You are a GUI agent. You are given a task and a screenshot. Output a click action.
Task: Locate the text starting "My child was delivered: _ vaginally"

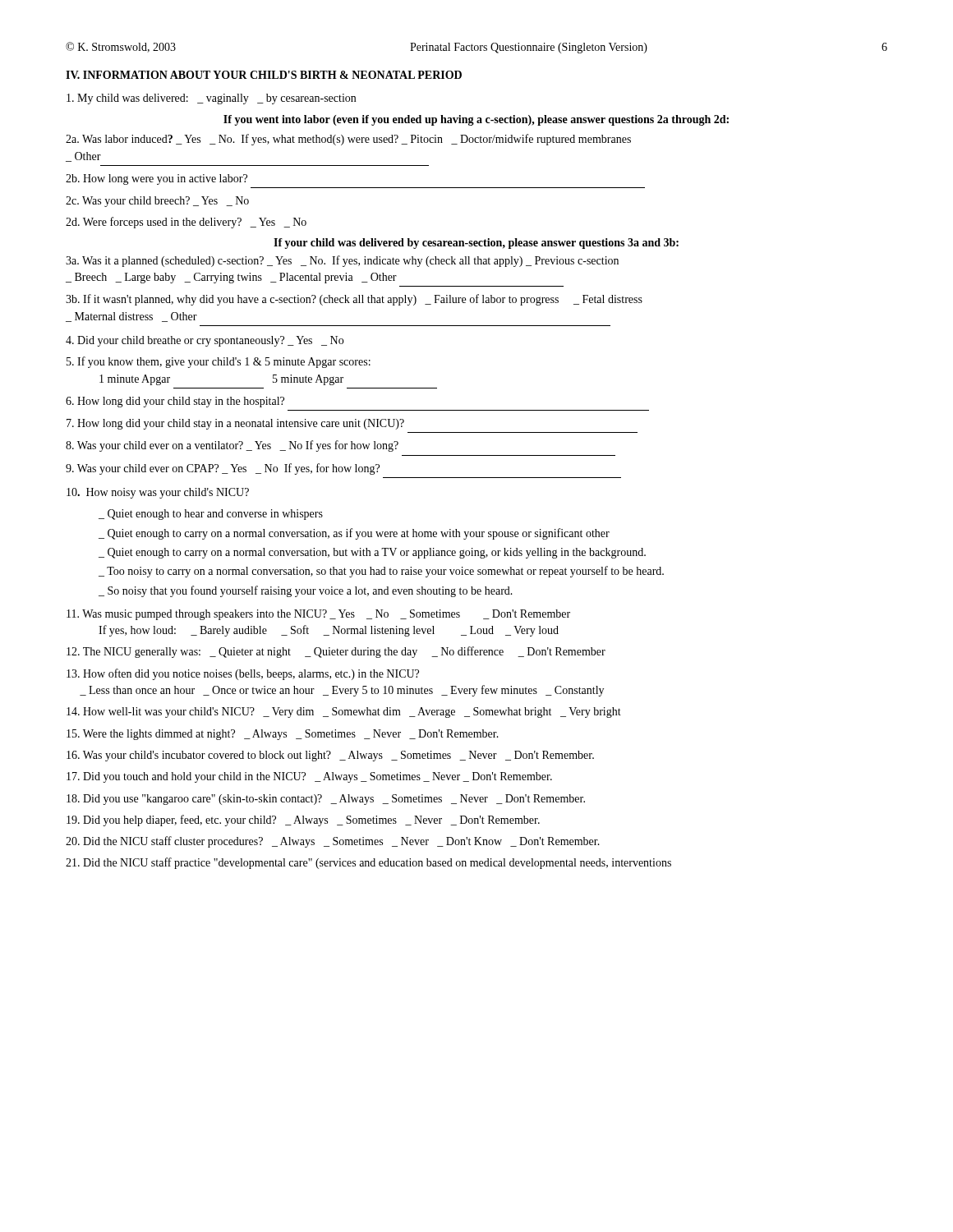[211, 98]
